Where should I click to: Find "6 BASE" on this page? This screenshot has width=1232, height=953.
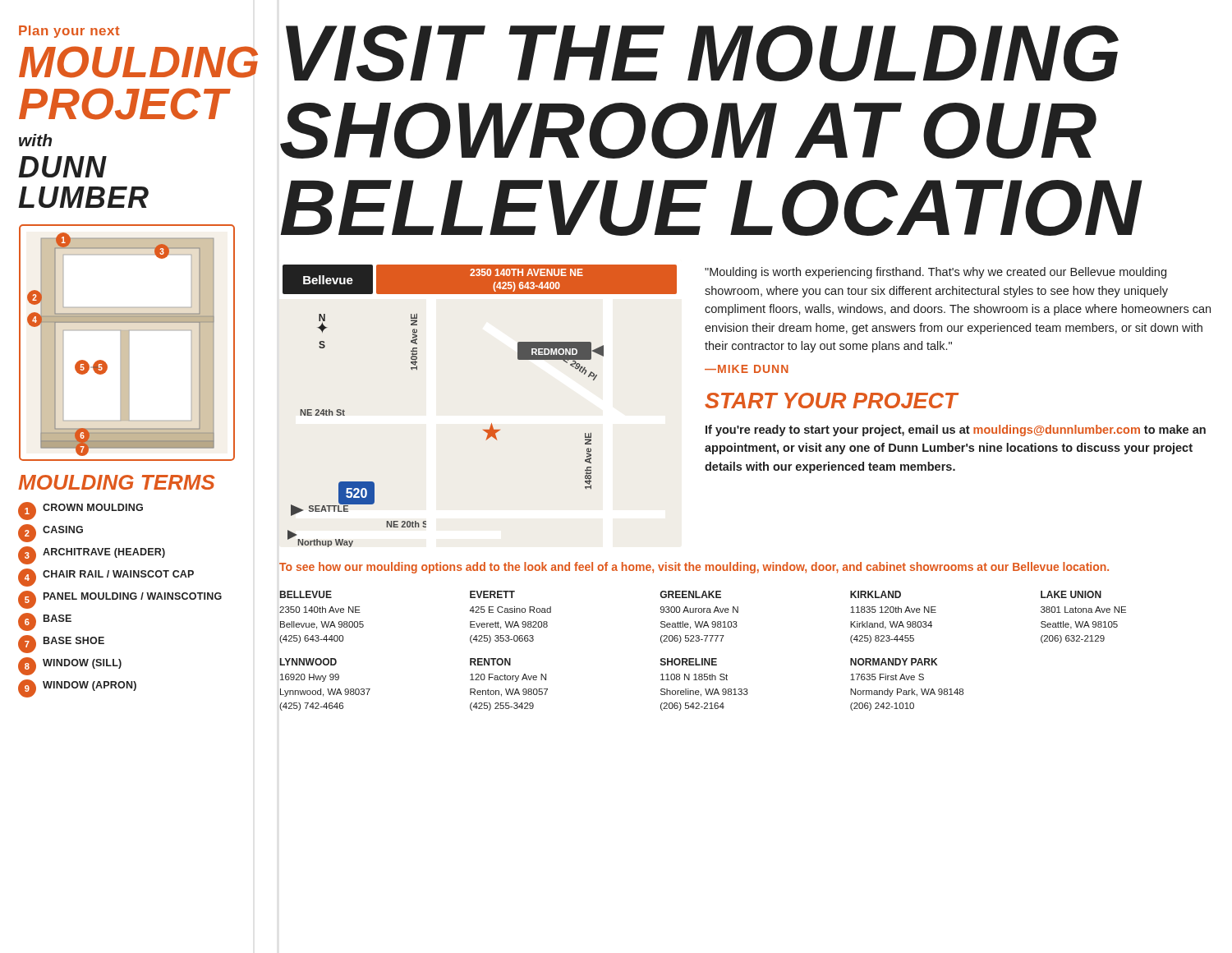pyautogui.click(x=45, y=622)
